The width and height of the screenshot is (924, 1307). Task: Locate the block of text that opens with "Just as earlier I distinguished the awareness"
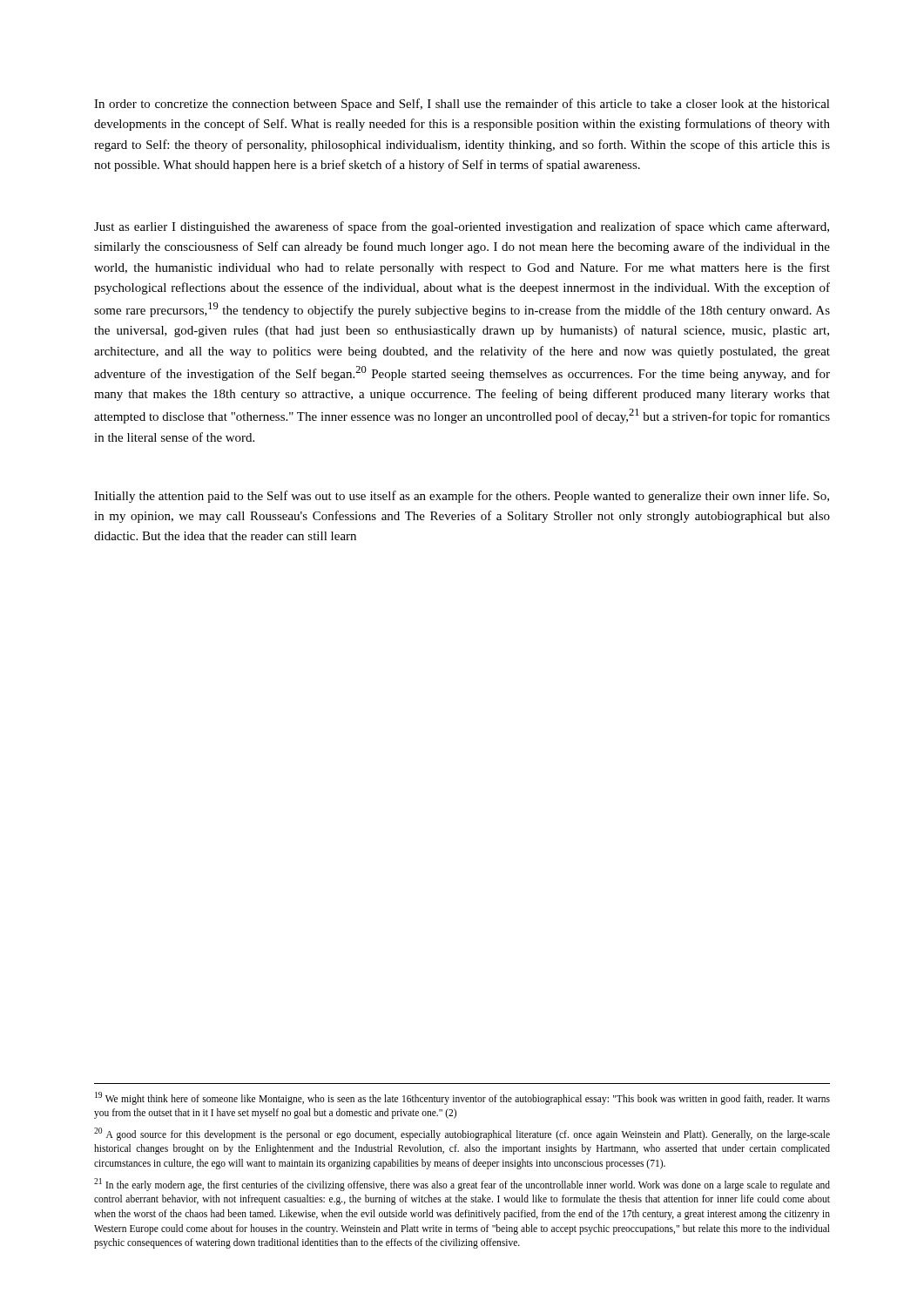pos(462,332)
